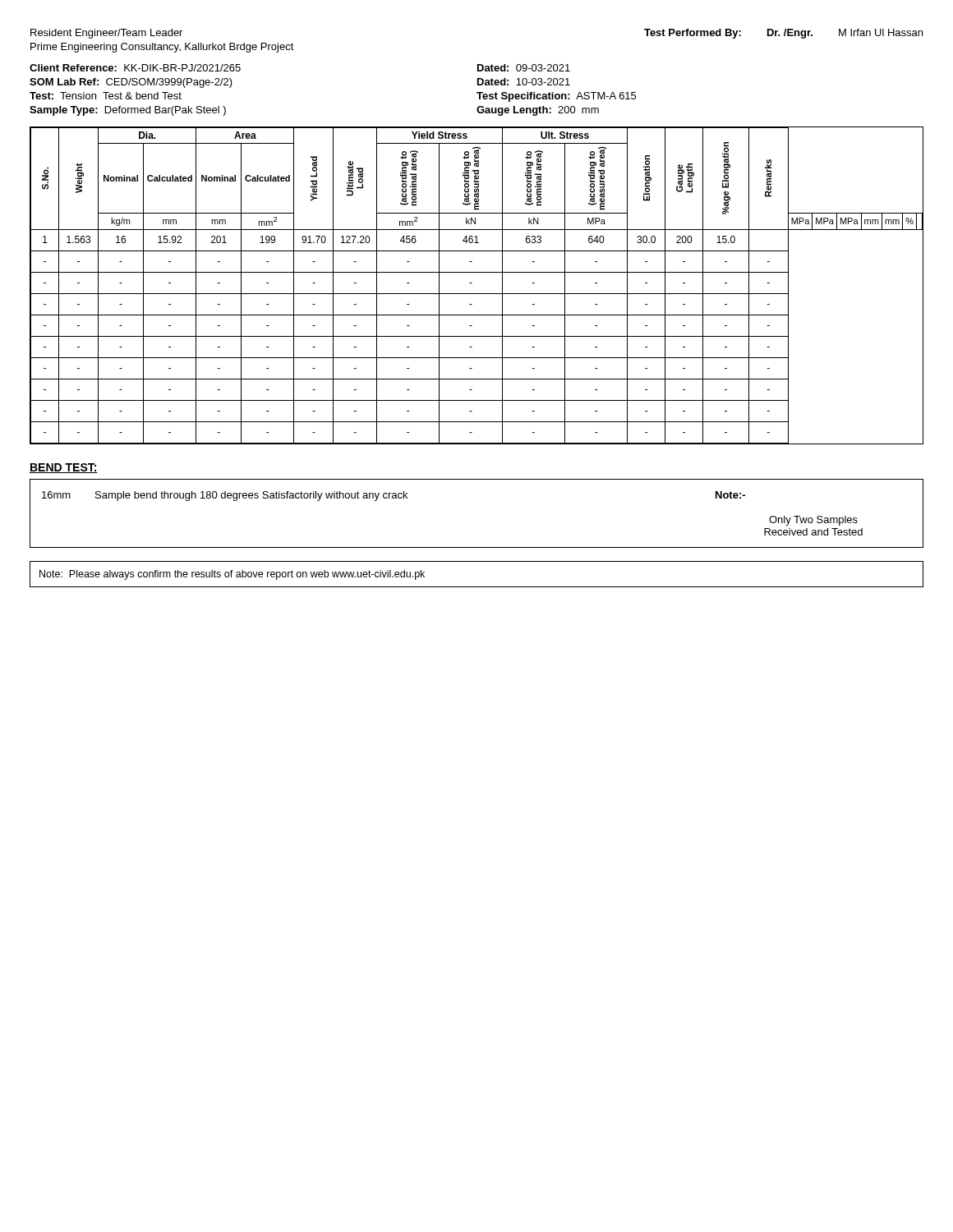
Task: Click on the table containing "Ultimate Load"
Action: 476,285
